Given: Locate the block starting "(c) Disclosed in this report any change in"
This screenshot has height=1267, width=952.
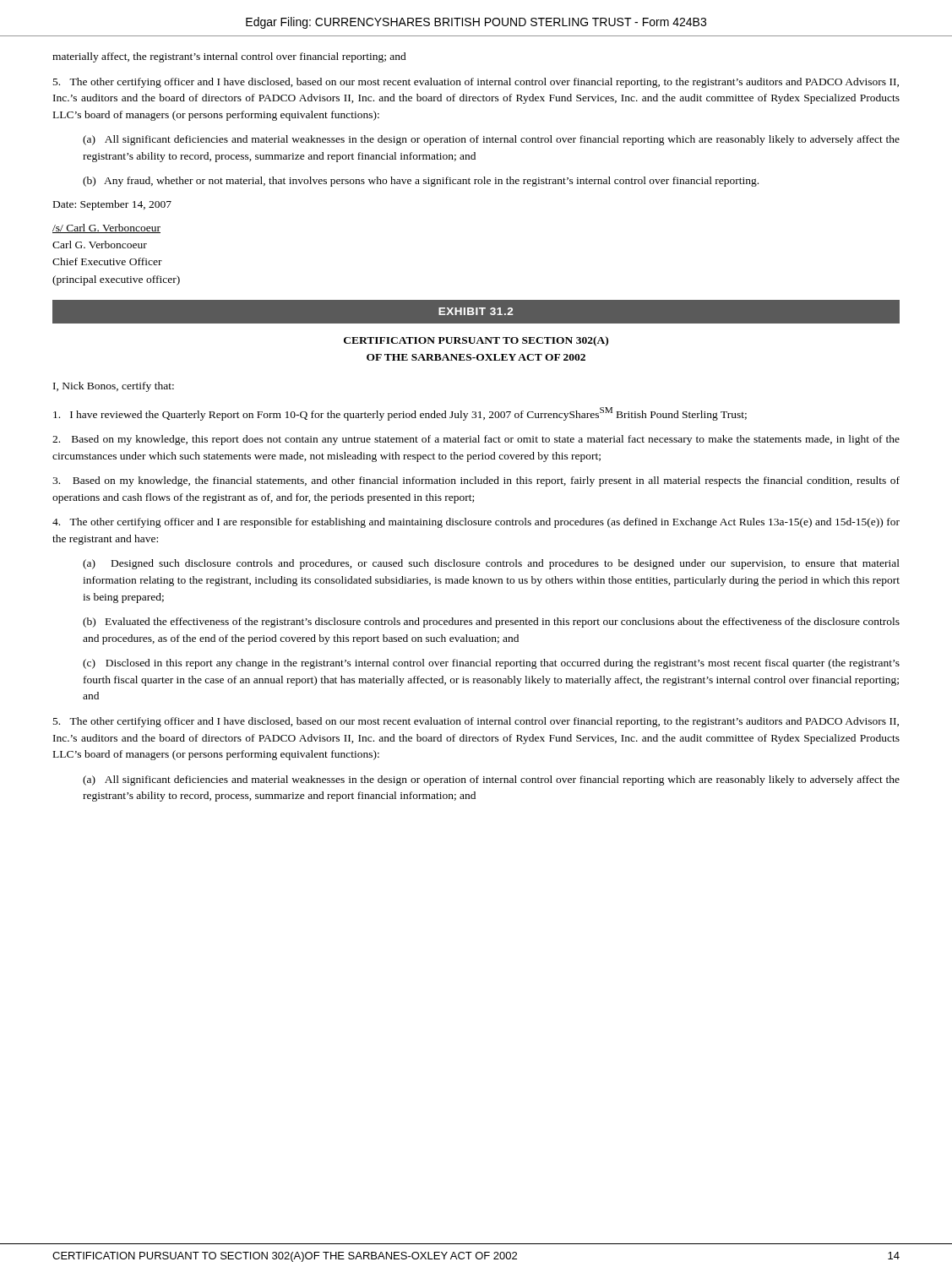Looking at the screenshot, I should click(491, 679).
